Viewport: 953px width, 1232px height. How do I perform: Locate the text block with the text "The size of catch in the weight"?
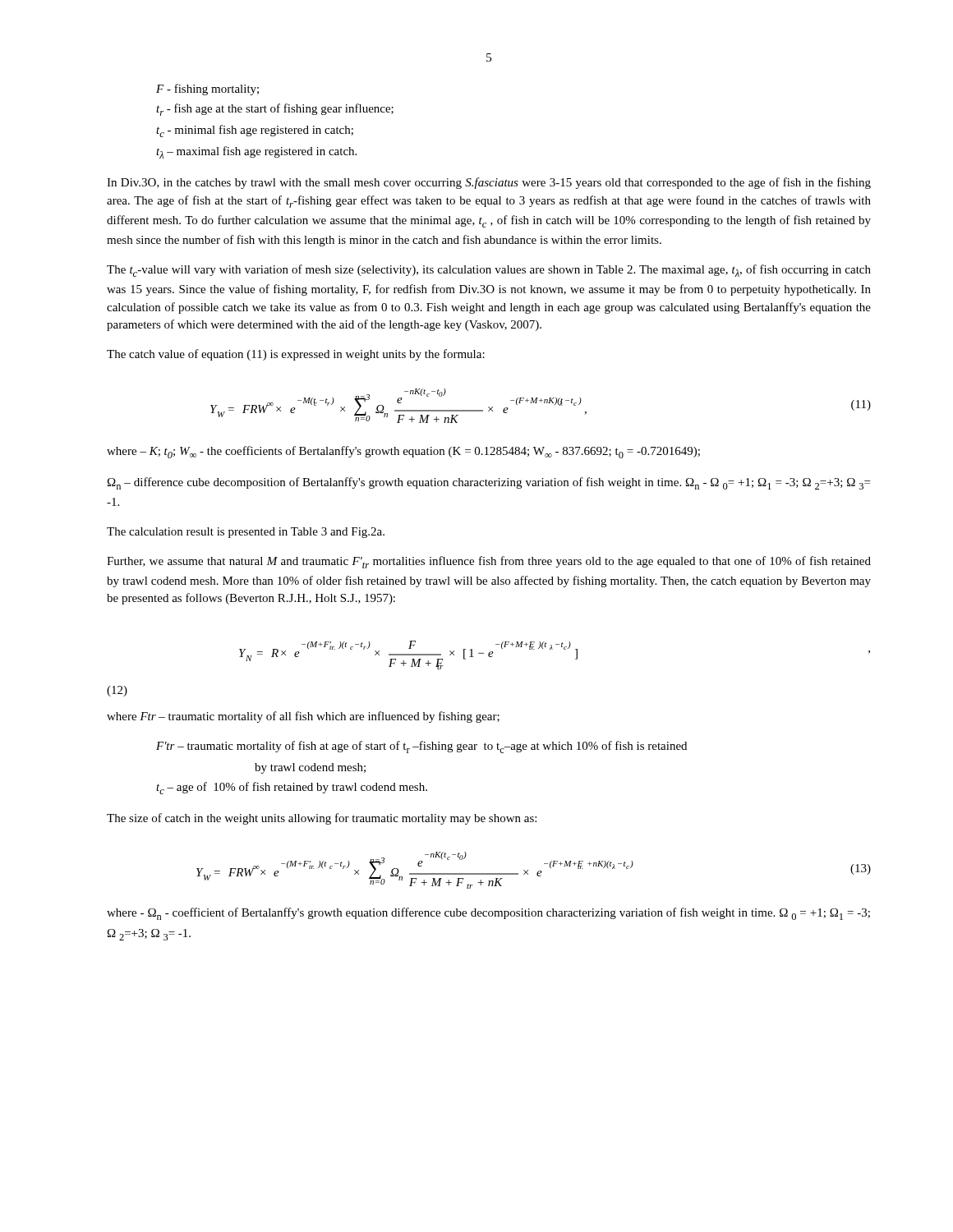click(322, 818)
